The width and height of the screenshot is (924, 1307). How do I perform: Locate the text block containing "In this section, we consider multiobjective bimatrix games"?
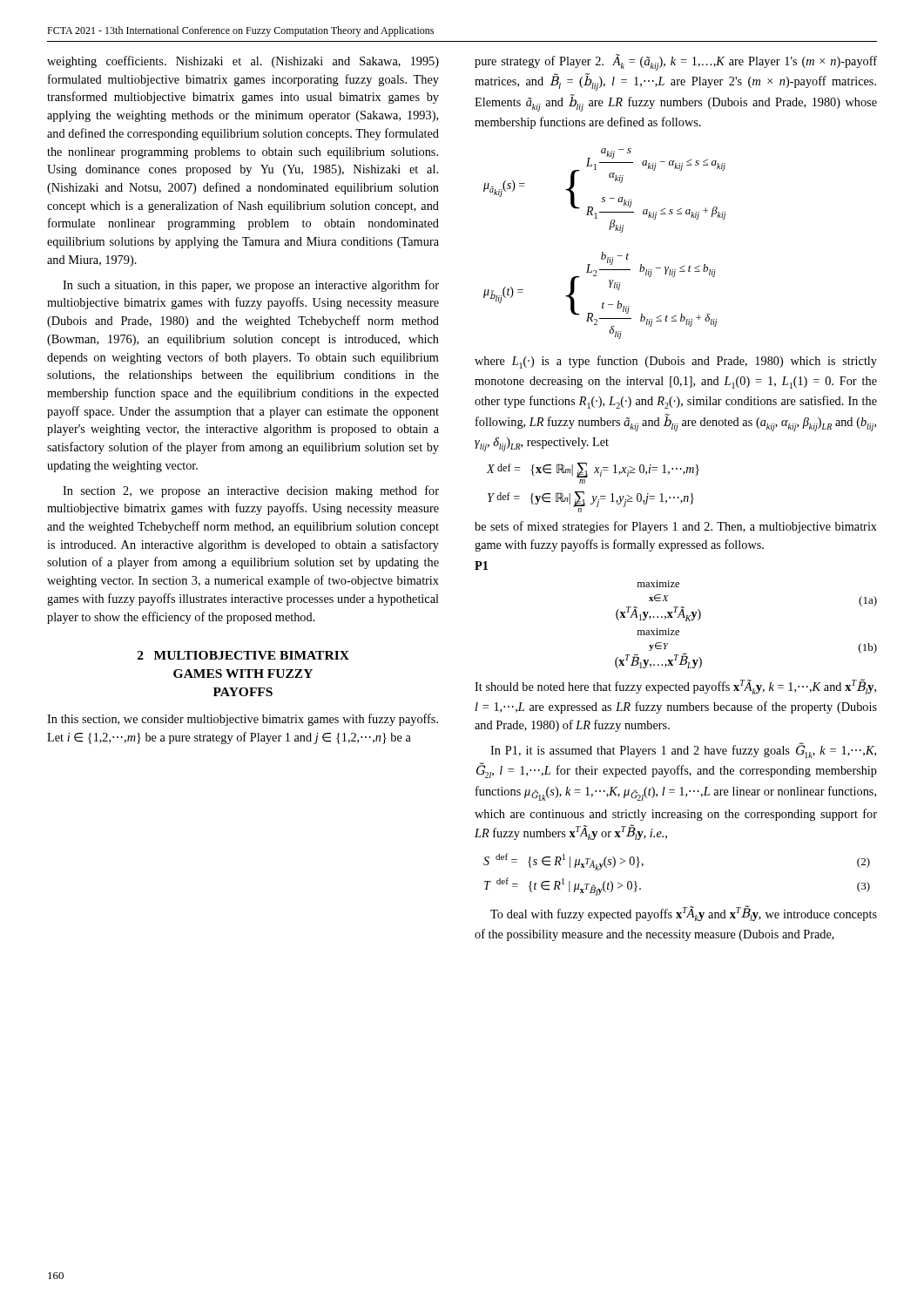pos(243,728)
